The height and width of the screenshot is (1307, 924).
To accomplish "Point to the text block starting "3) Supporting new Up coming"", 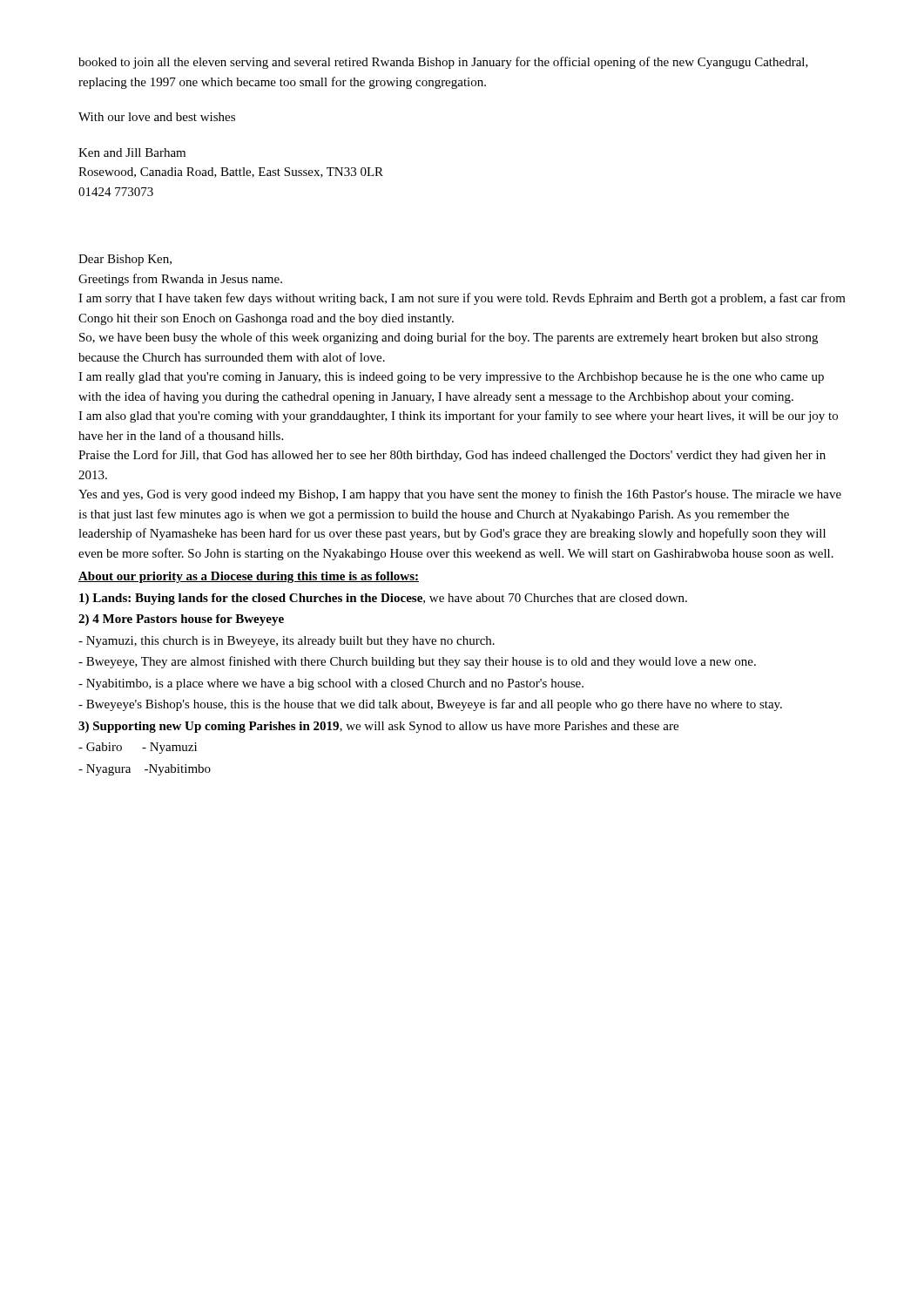I will point(379,725).
